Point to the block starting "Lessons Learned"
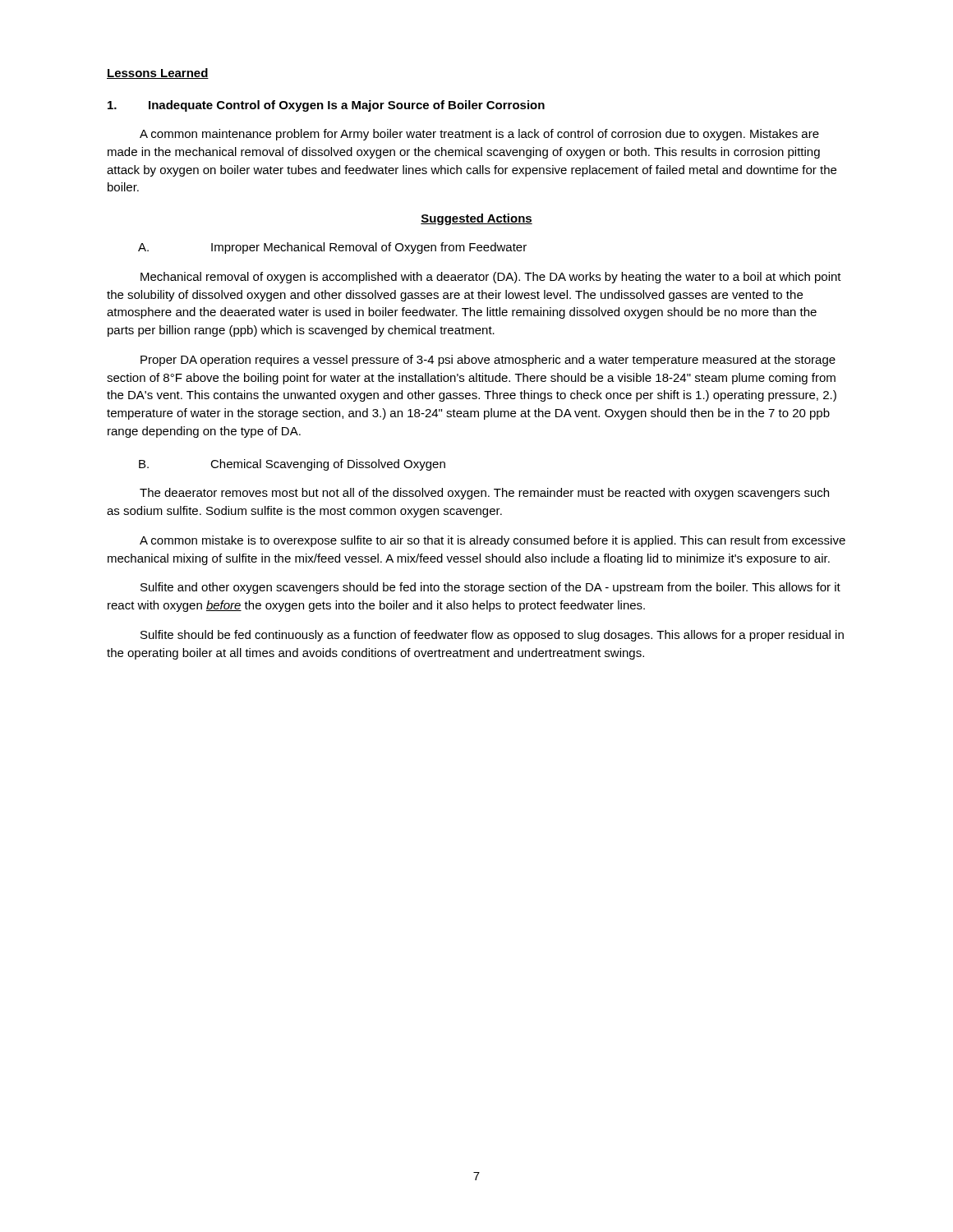 157,73
